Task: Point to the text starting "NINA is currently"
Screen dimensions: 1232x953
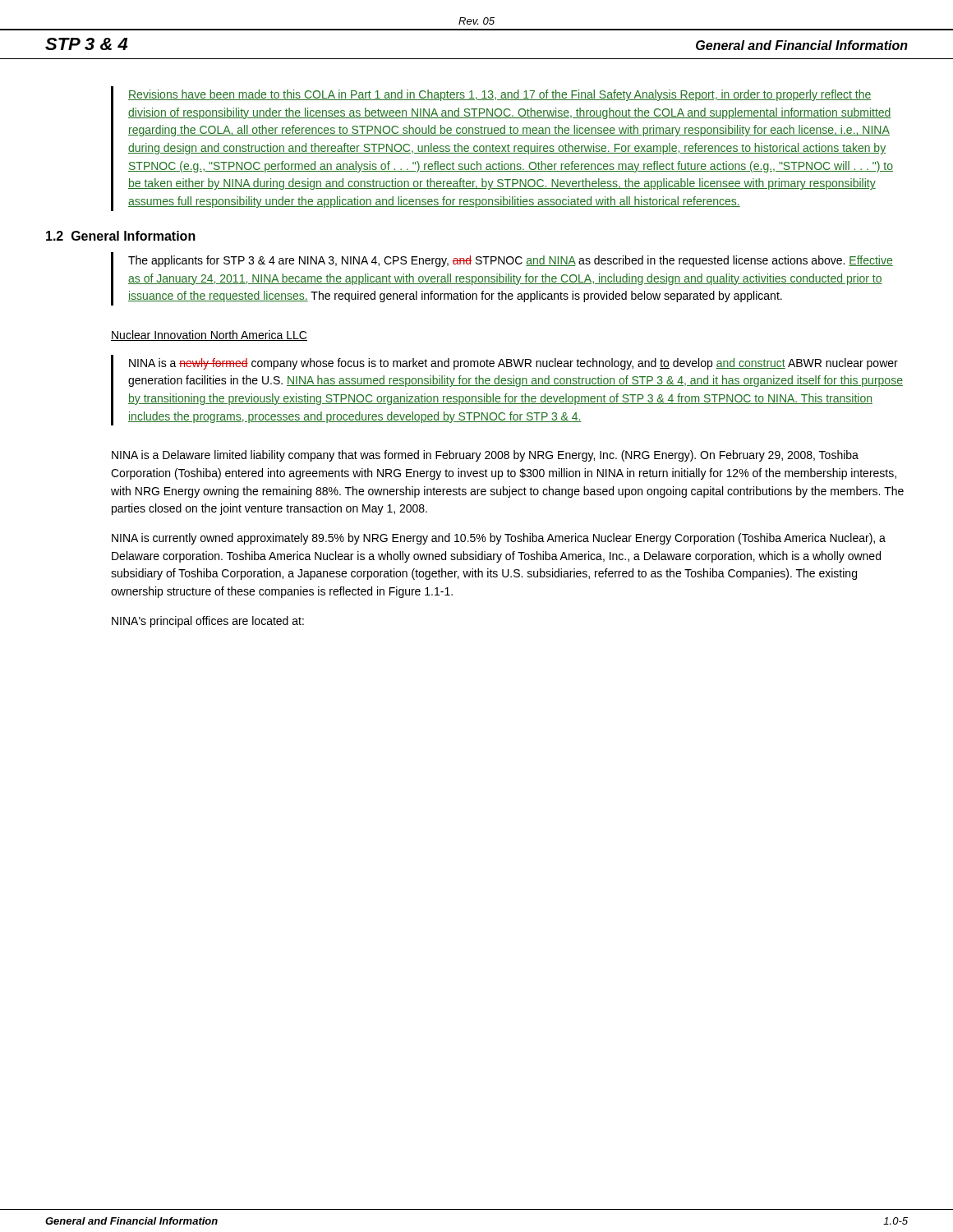Action: coord(509,565)
